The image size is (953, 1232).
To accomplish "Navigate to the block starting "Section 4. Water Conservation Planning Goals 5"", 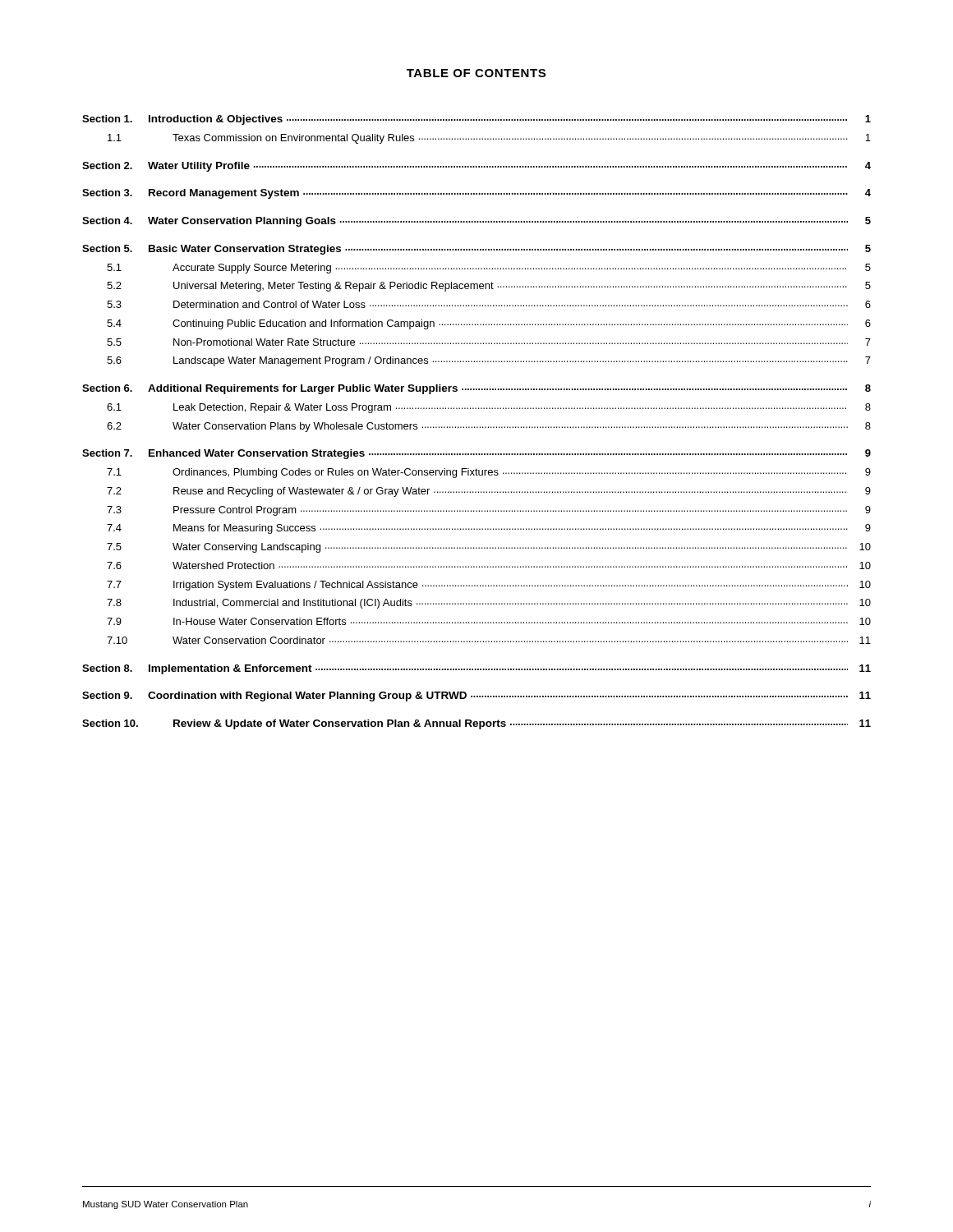I will click(476, 221).
